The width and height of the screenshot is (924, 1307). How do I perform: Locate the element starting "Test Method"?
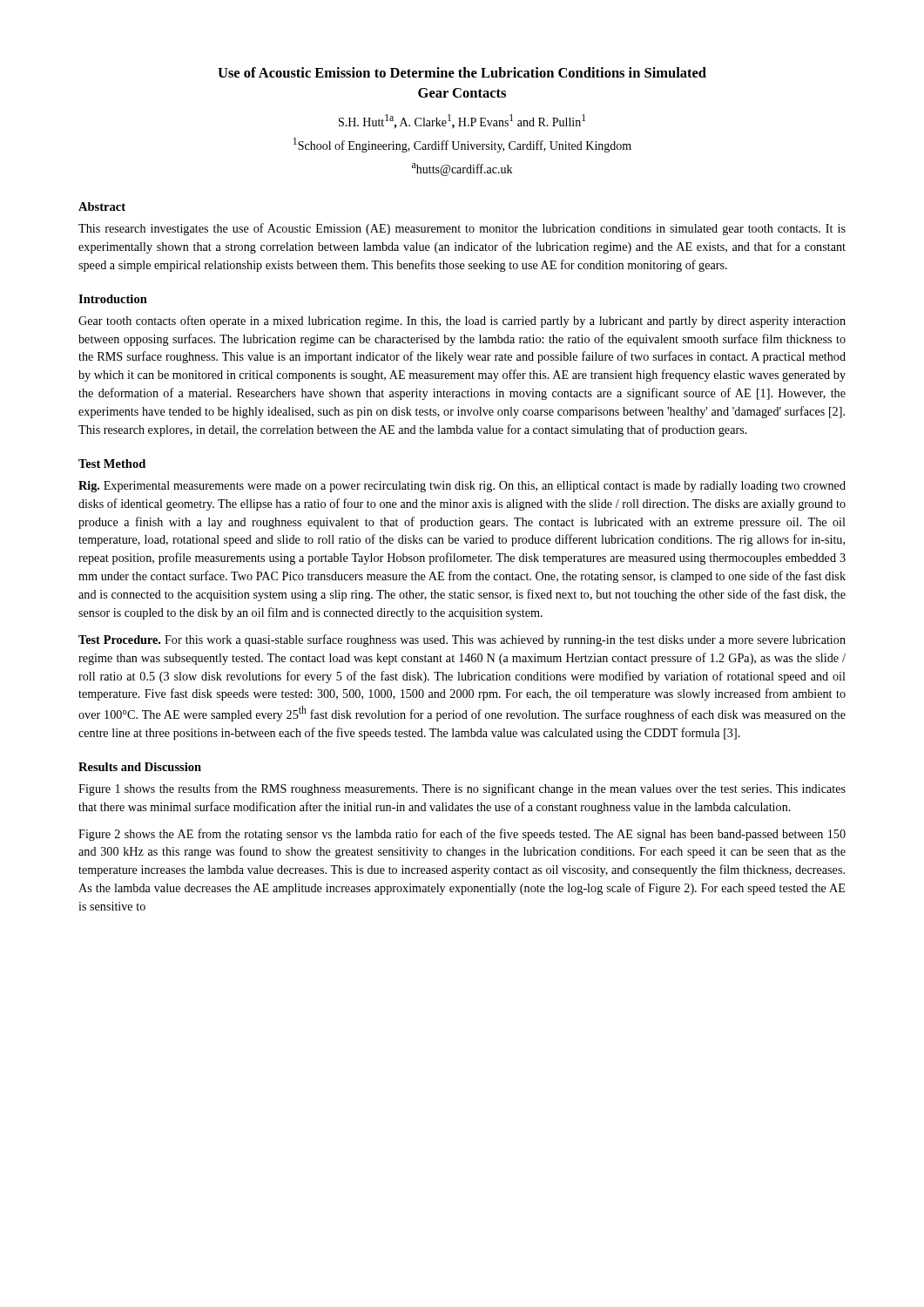click(112, 463)
